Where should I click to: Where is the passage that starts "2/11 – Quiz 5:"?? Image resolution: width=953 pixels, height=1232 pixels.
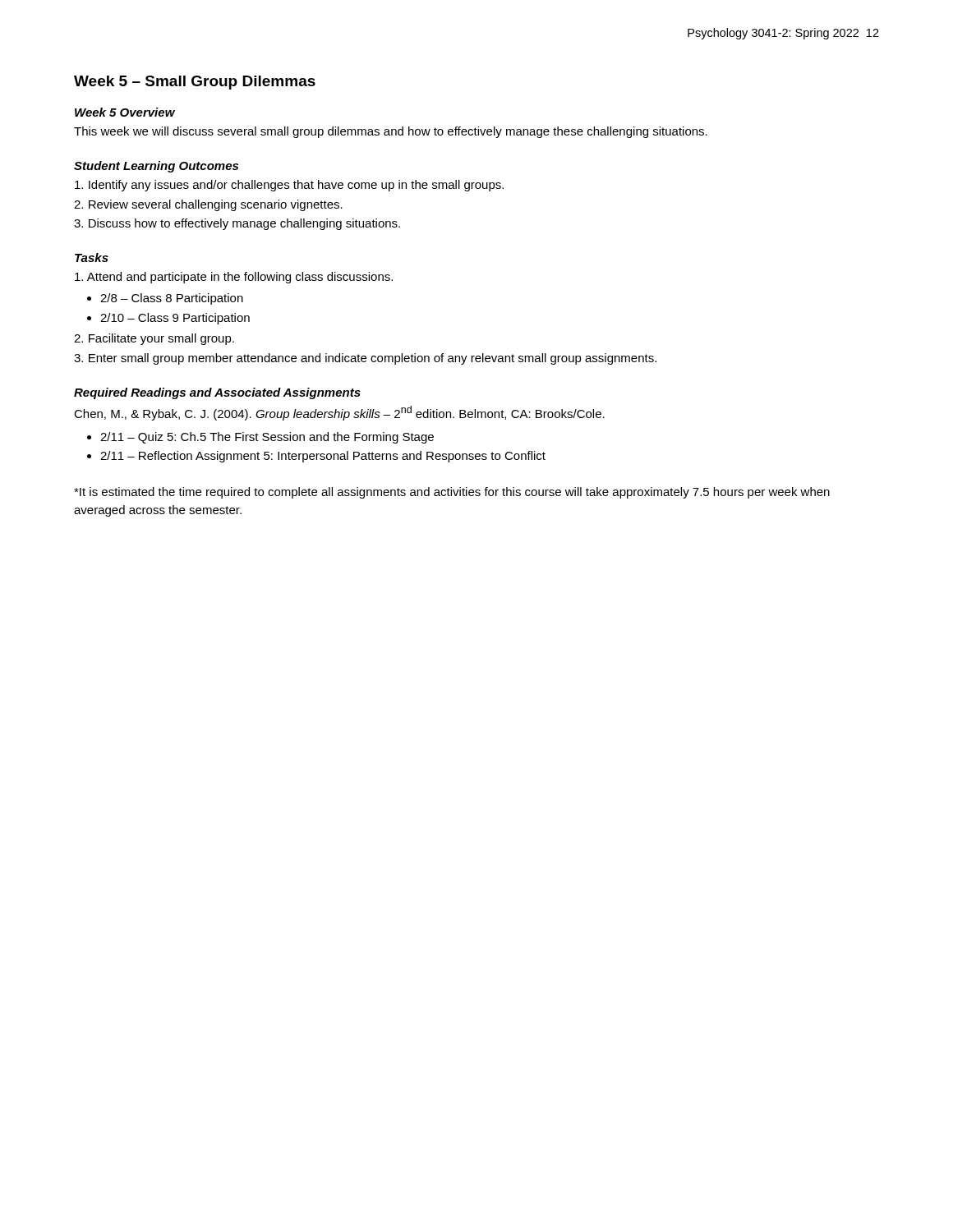click(267, 436)
